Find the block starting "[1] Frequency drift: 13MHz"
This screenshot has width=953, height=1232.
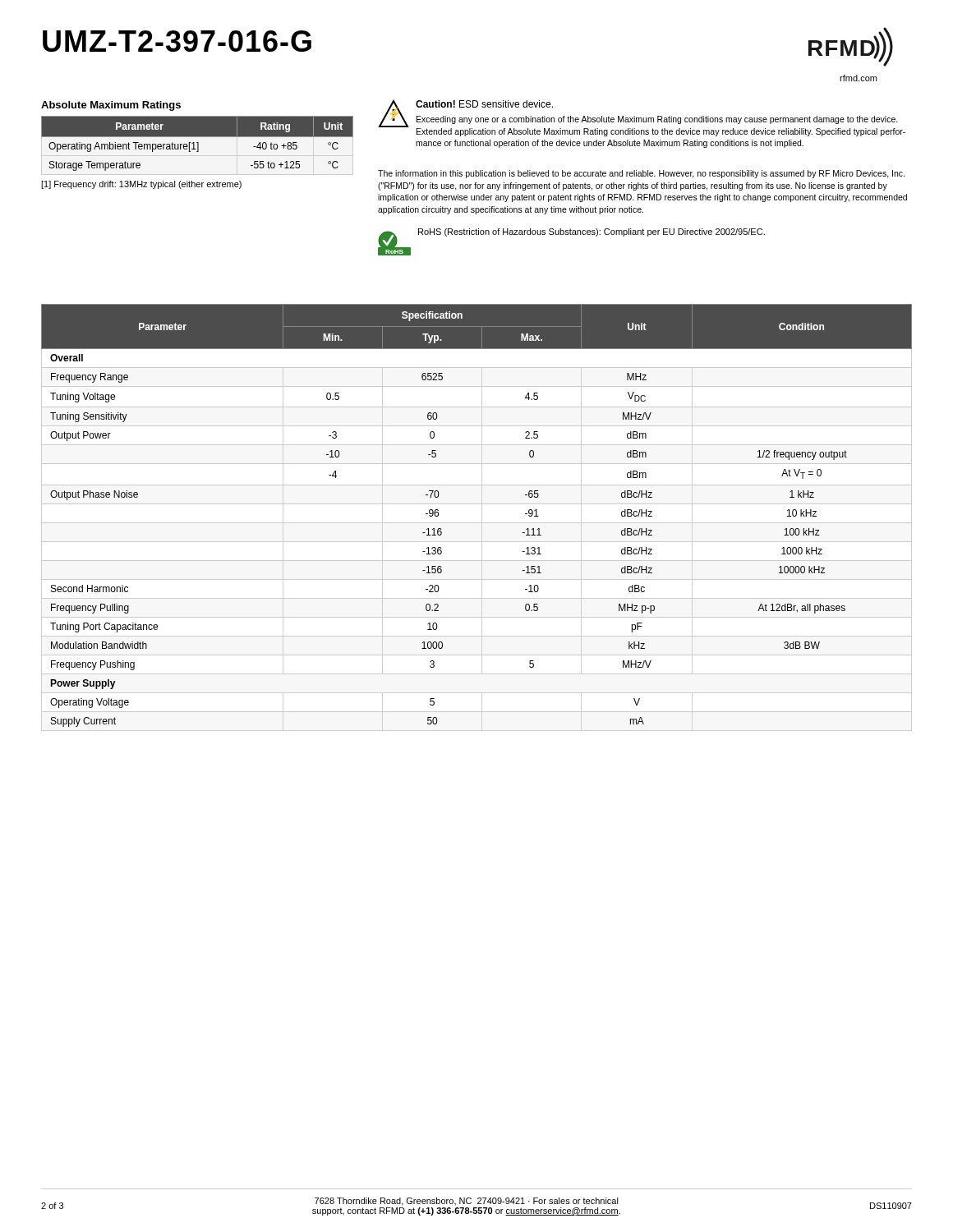(x=142, y=184)
